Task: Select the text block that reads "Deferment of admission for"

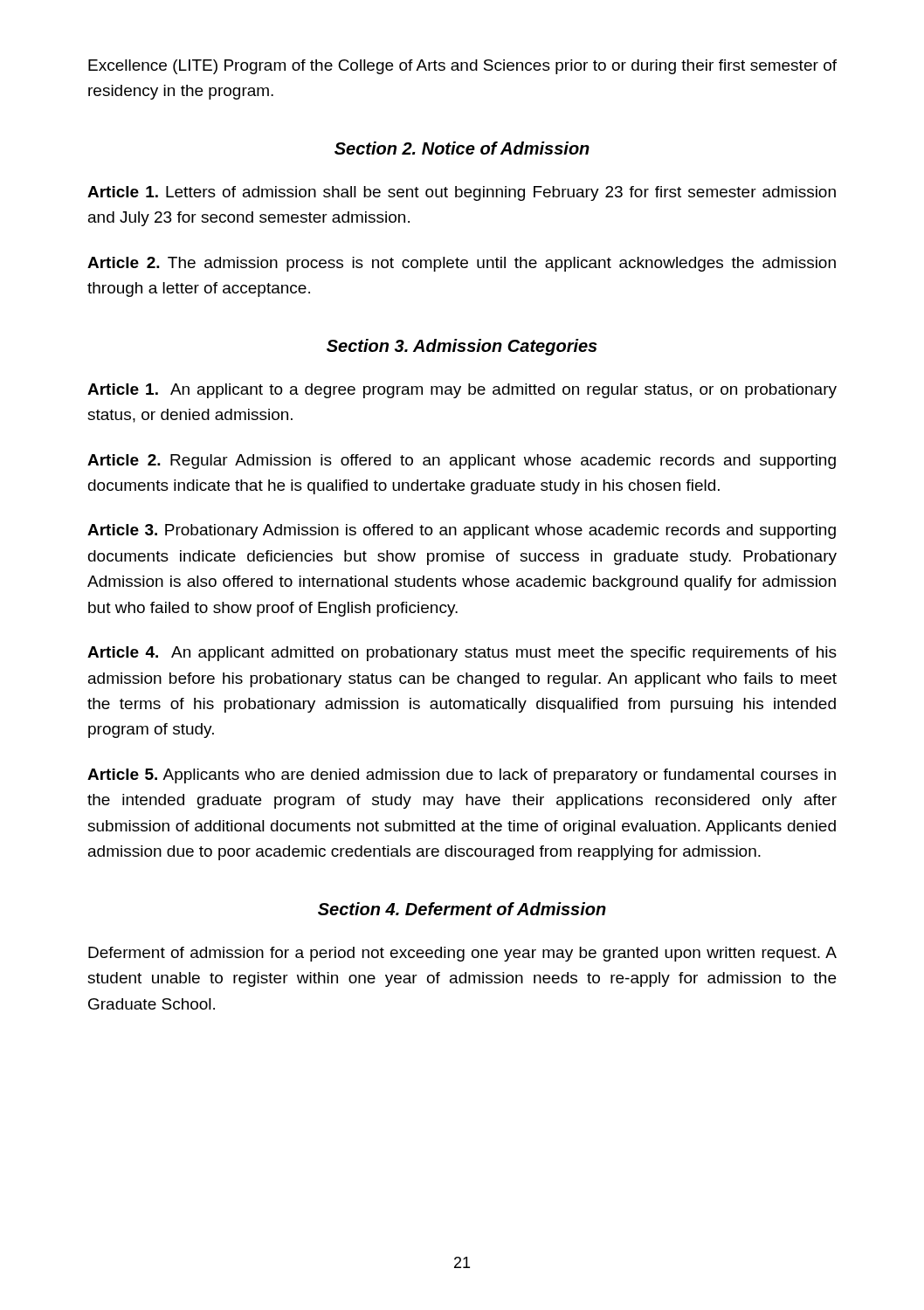Action: [x=462, y=978]
